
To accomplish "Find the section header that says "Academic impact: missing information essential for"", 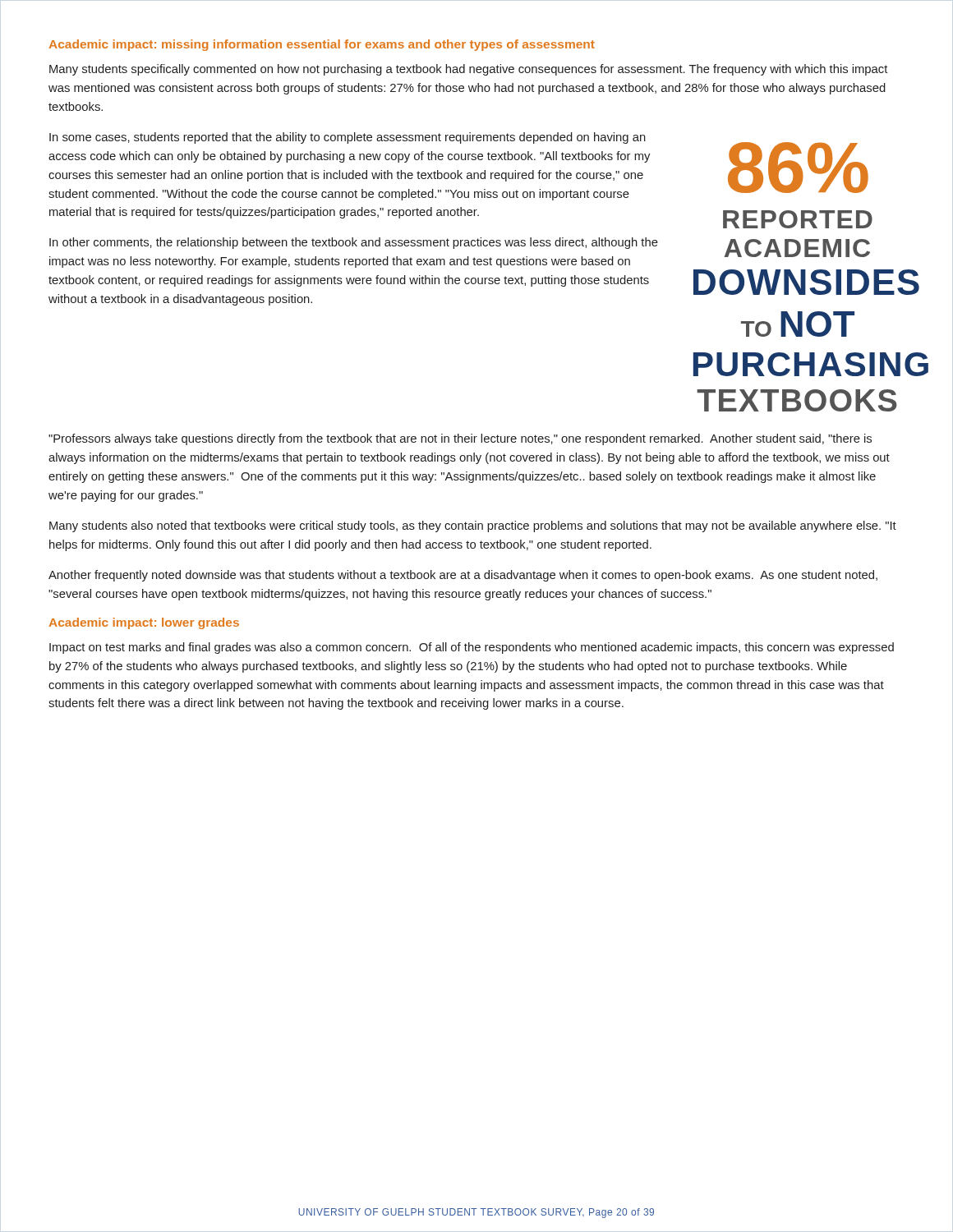I will [x=322, y=44].
